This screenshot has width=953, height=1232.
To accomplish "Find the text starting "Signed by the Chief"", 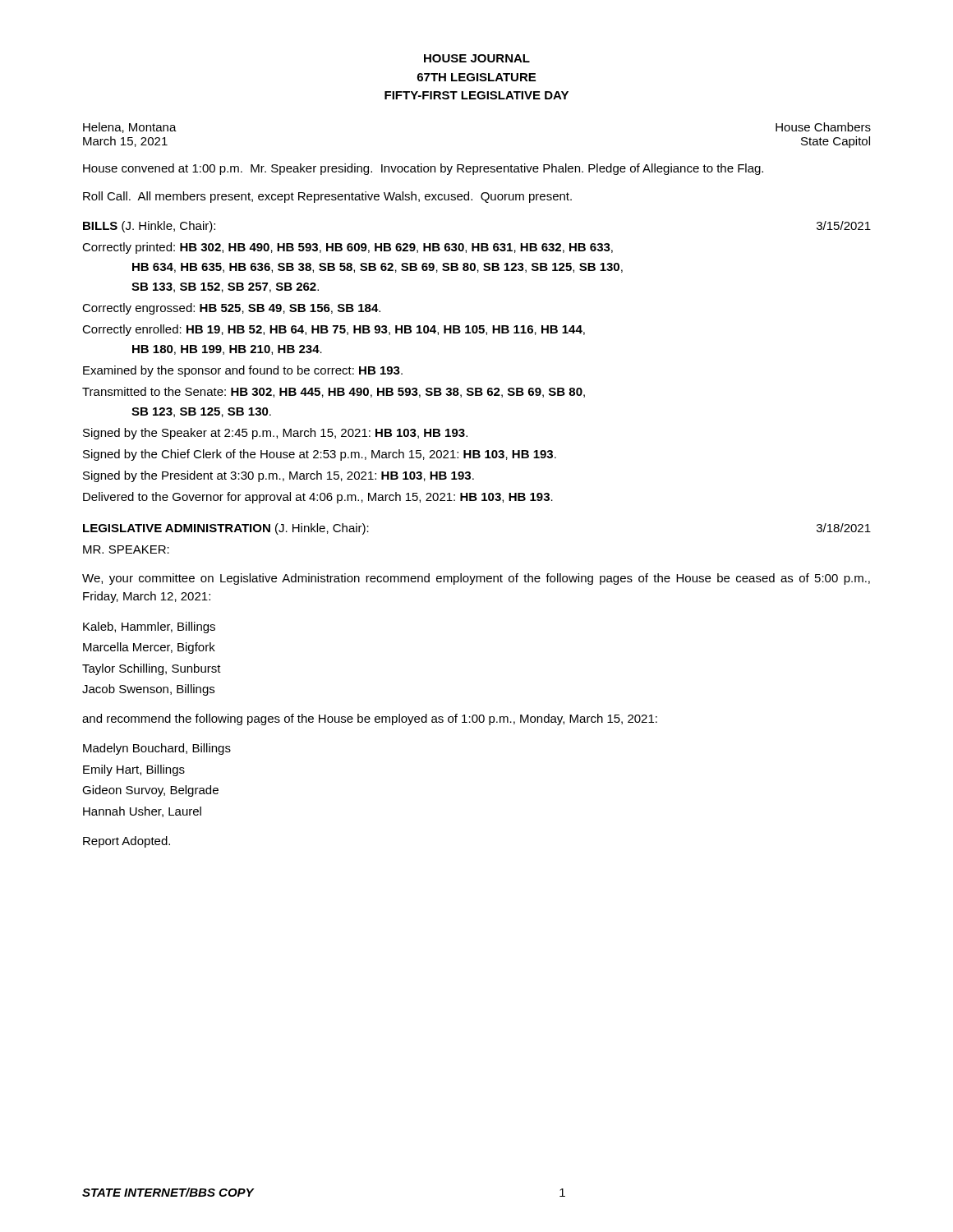I will coord(319,453).
